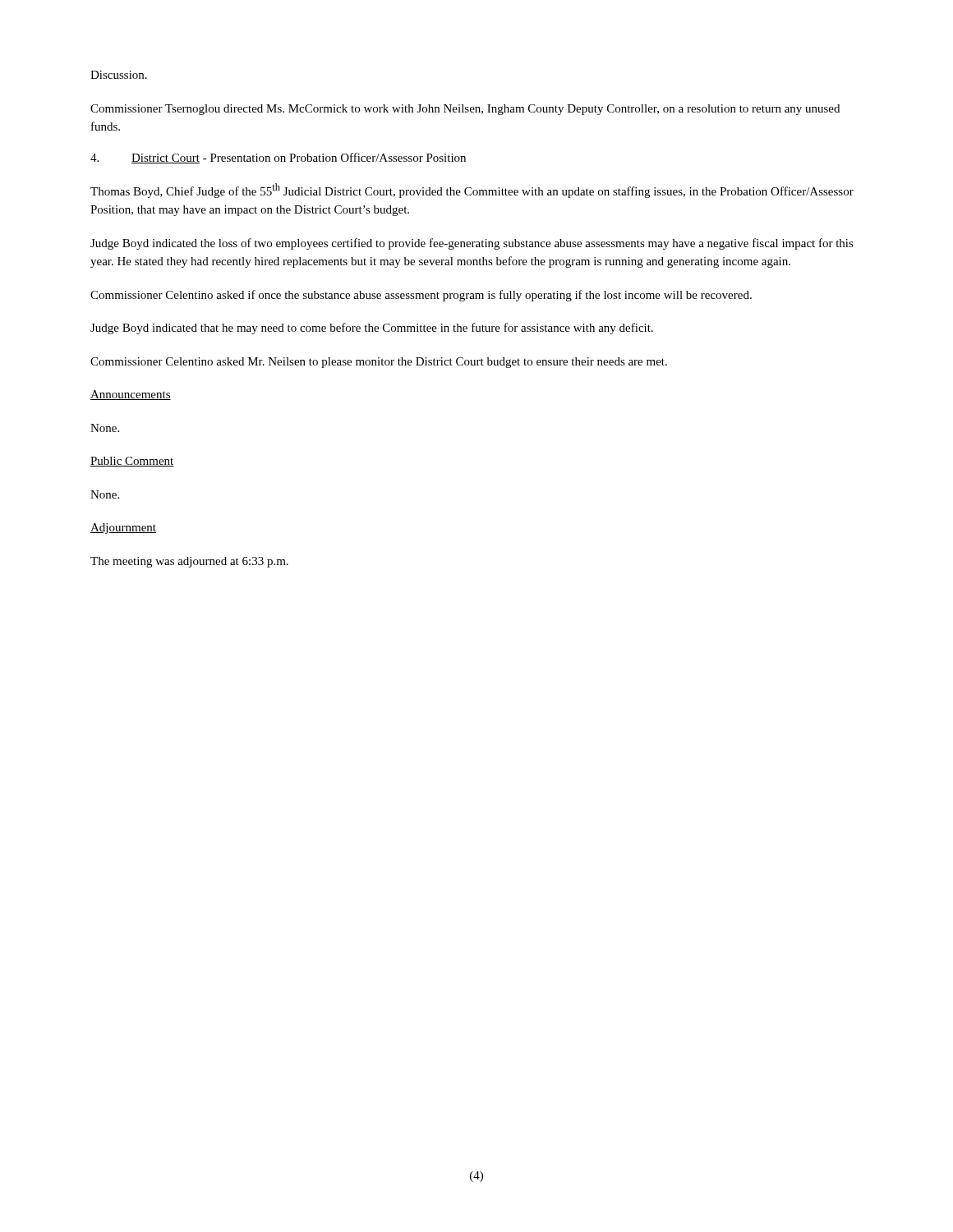Where is the passage that starts "Judge Boyd indicated that he may need to"?
The height and width of the screenshot is (1232, 953).
[x=372, y=328]
